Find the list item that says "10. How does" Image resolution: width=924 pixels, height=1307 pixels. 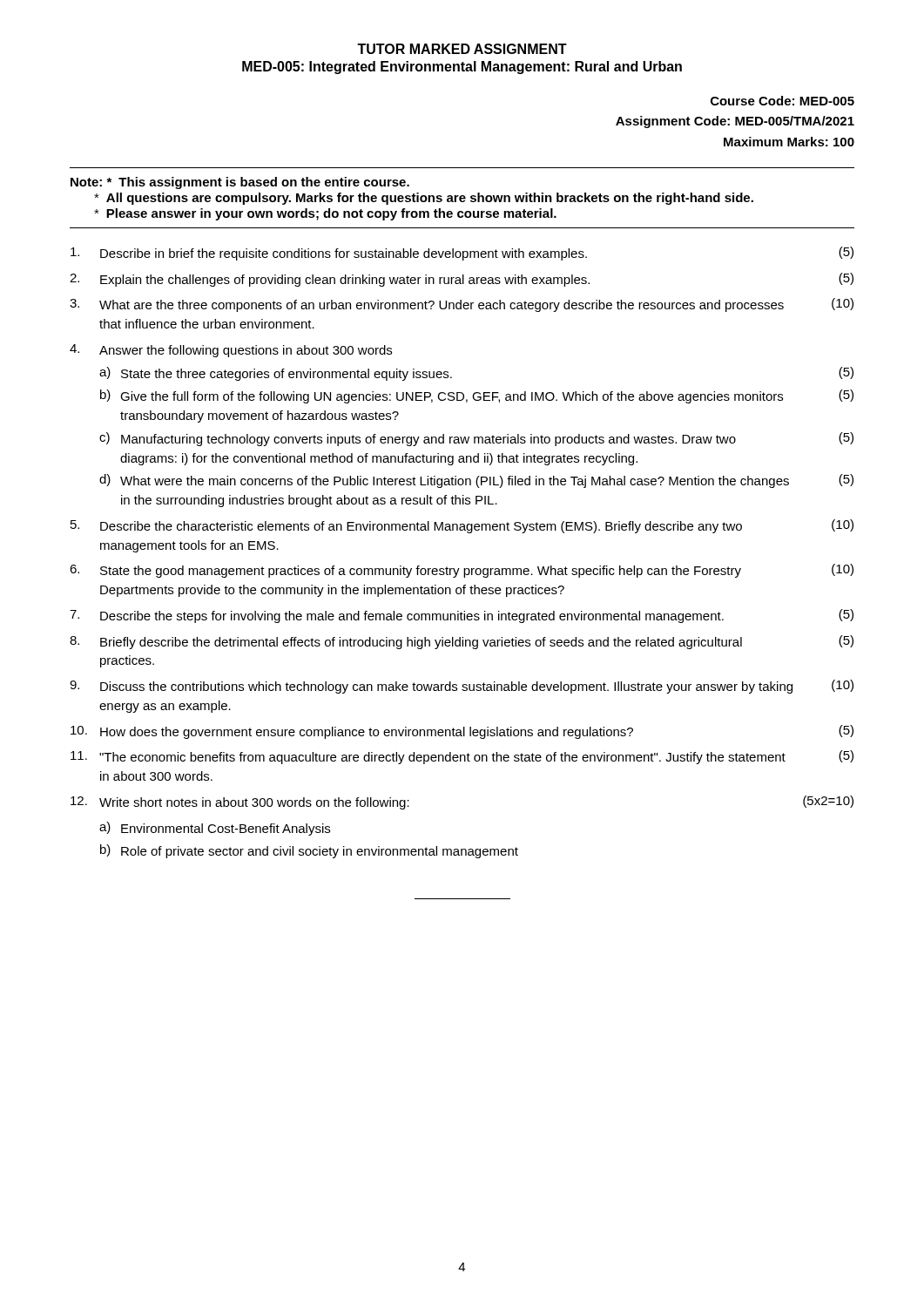[462, 731]
